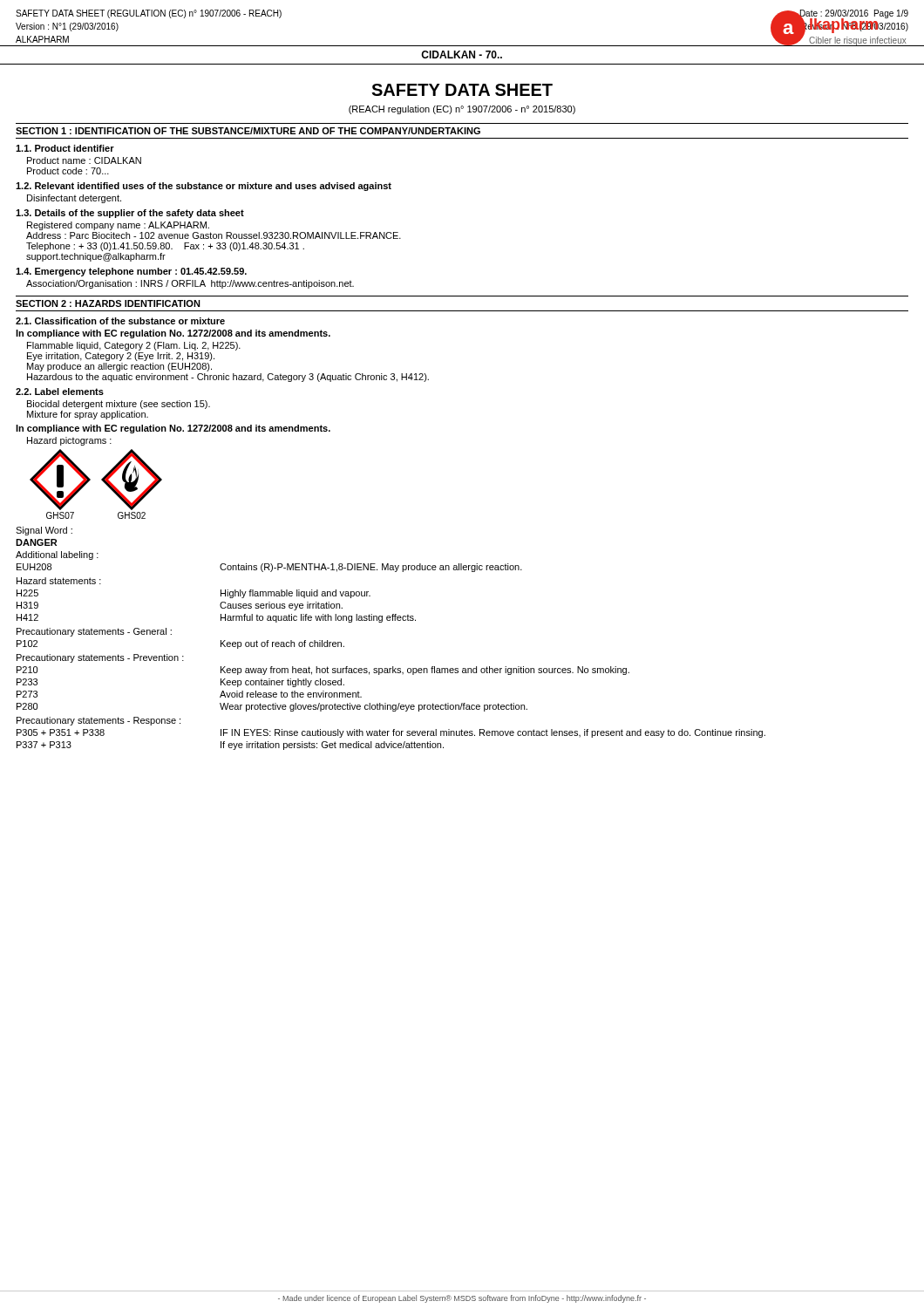Locate the illustration
The image size is (924, 1308).
tap(469, 485)
